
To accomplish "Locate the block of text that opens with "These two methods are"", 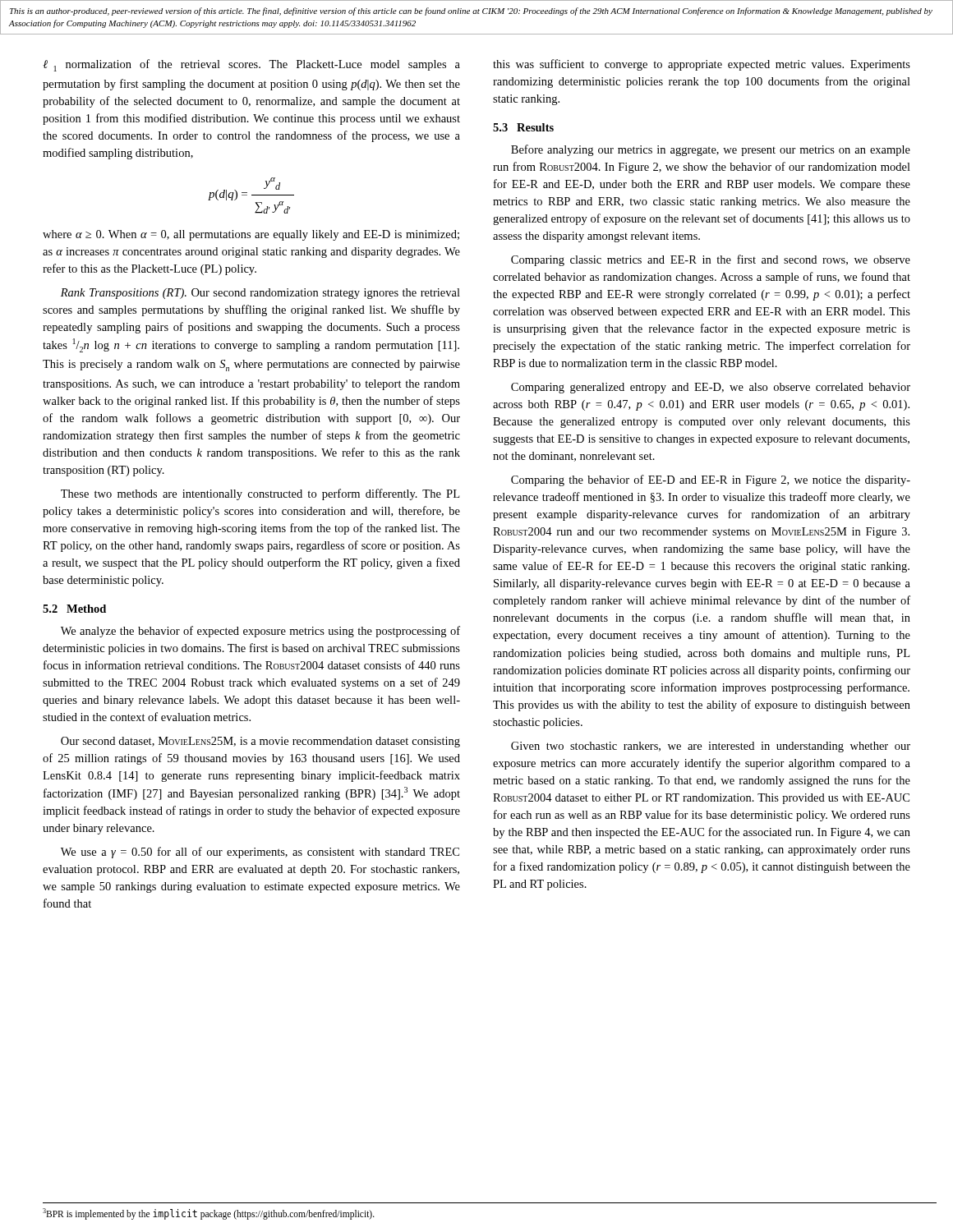I will pyautogui.click(x=251, y=537).
